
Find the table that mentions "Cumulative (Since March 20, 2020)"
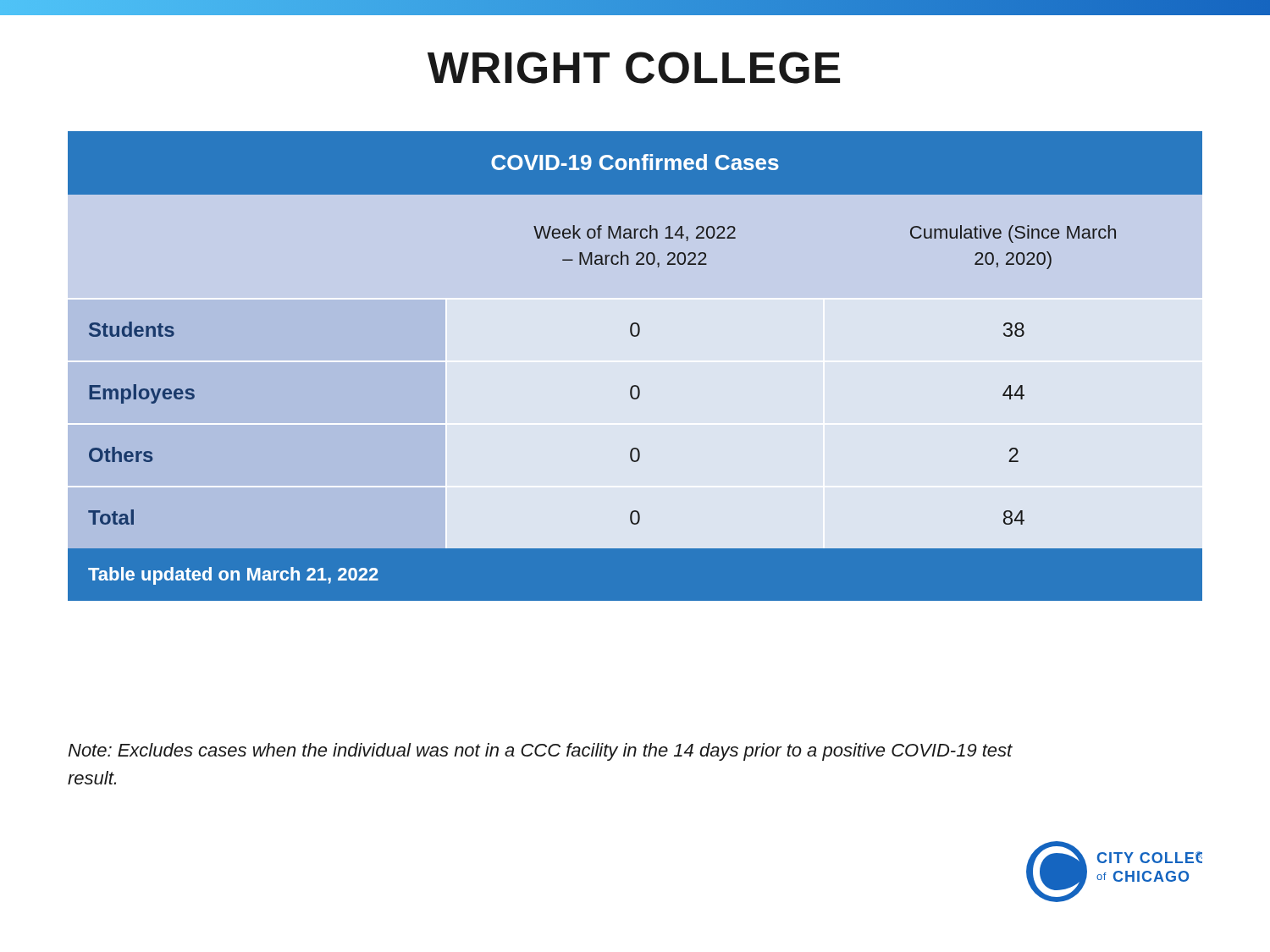tap(635, 366)
